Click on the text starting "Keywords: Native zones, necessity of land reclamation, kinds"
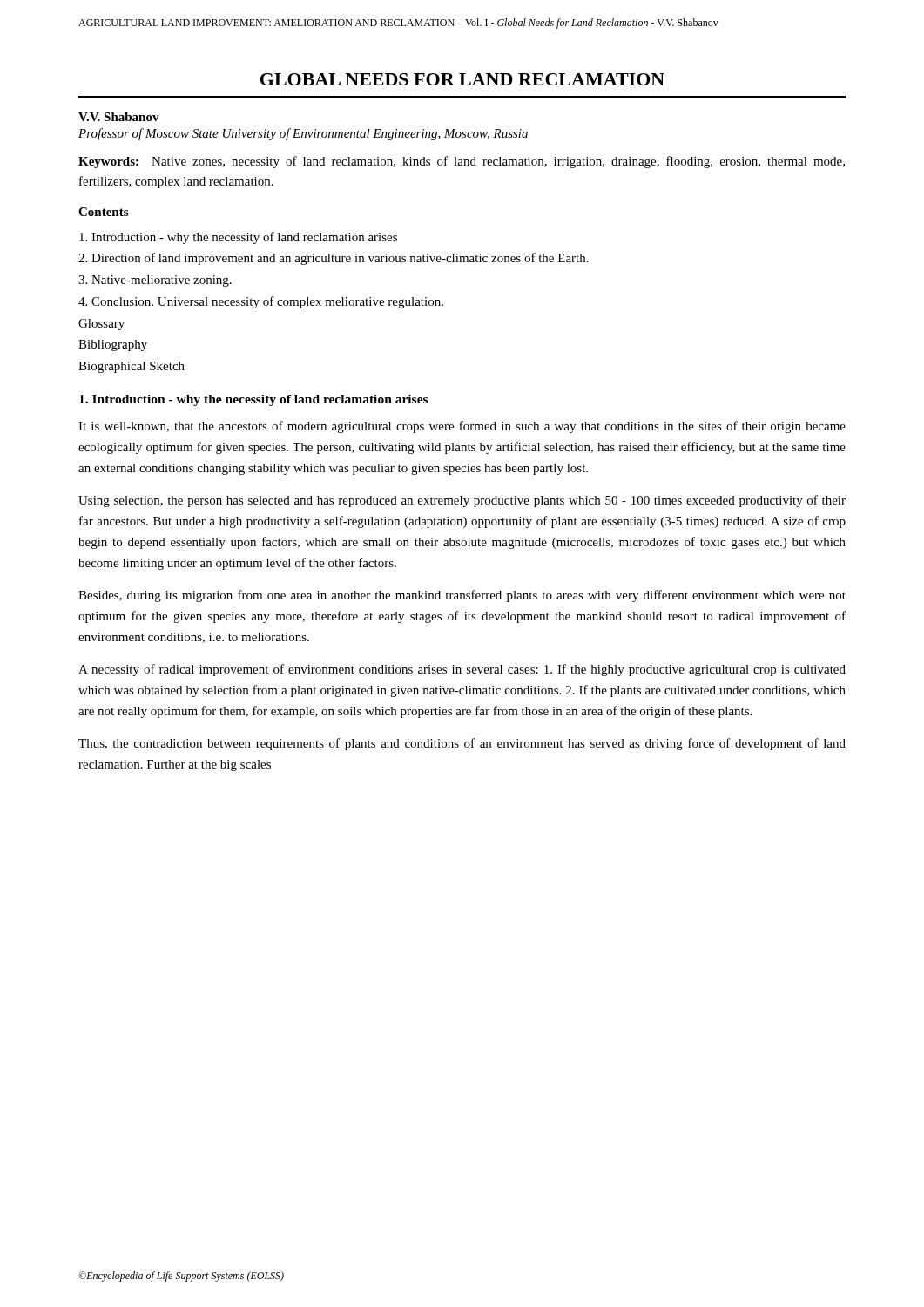The width and height of the screenshot is (924, 1307). tap(462, 172)
